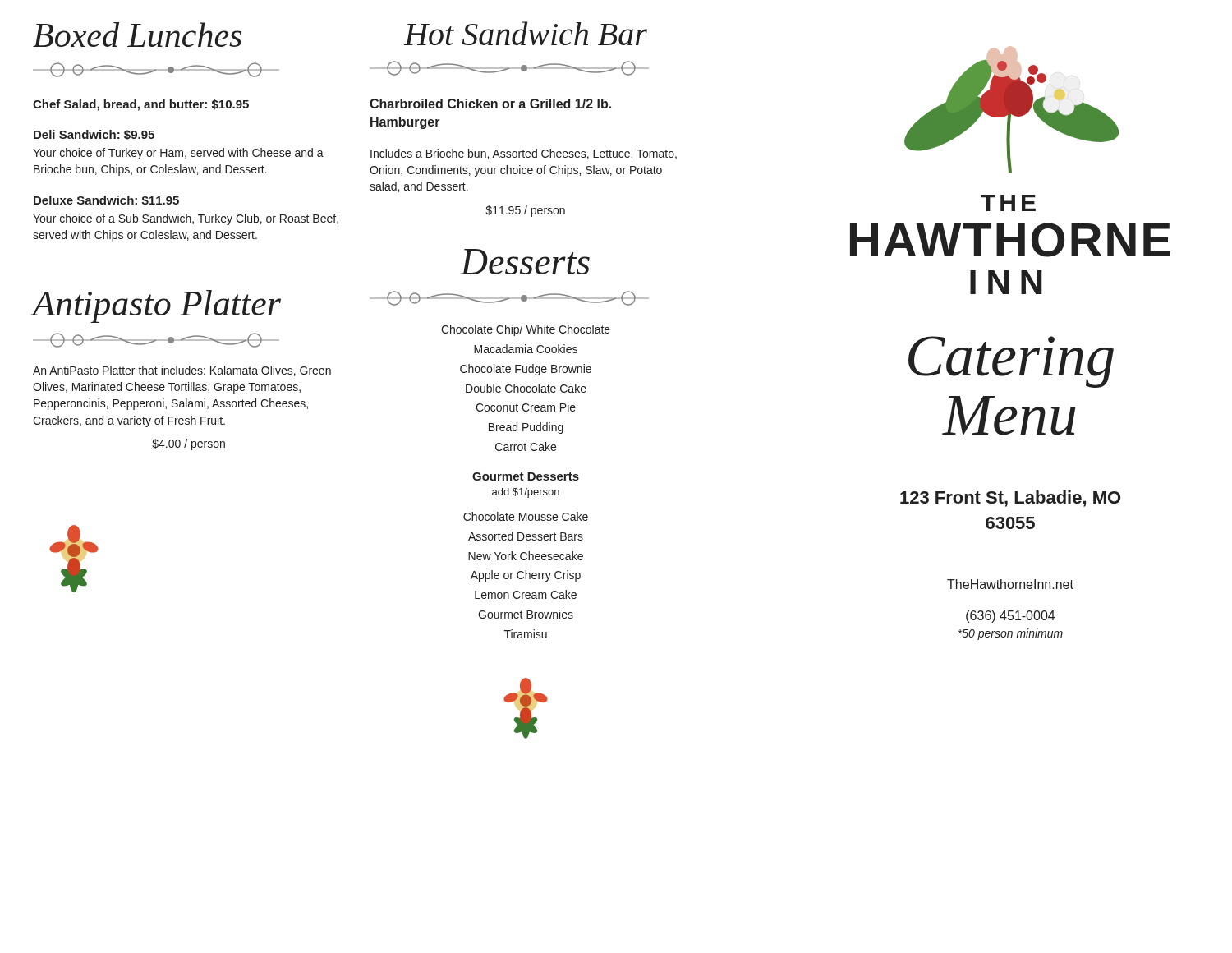Find the block on this page that starts "Your choice of Turkey or"
This screenshot has width=1232, height=953.
tap(189, 161)
